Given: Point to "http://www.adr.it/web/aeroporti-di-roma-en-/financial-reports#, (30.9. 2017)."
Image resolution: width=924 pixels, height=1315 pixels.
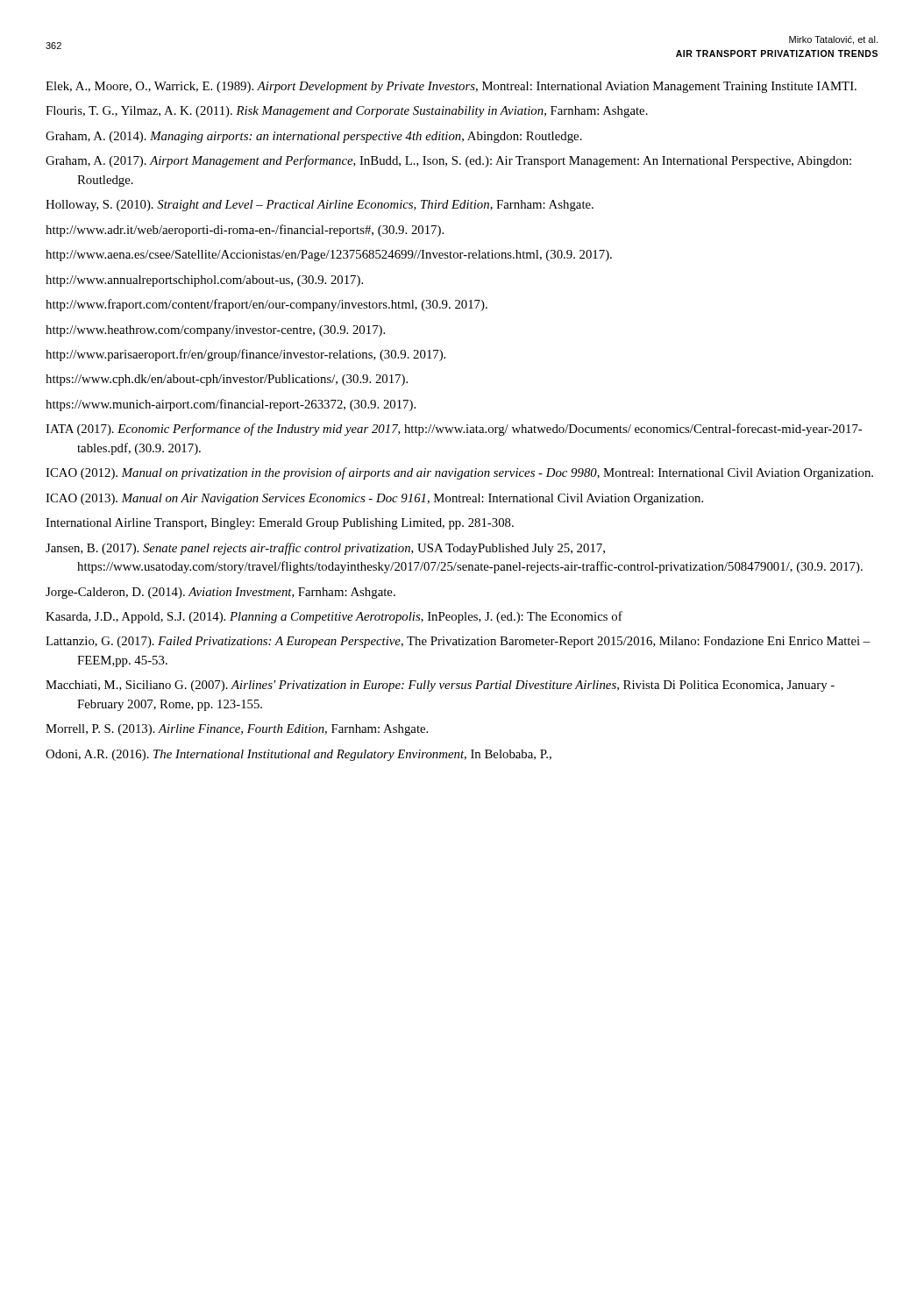Looking at the screenshot, I should click(245, 229).
